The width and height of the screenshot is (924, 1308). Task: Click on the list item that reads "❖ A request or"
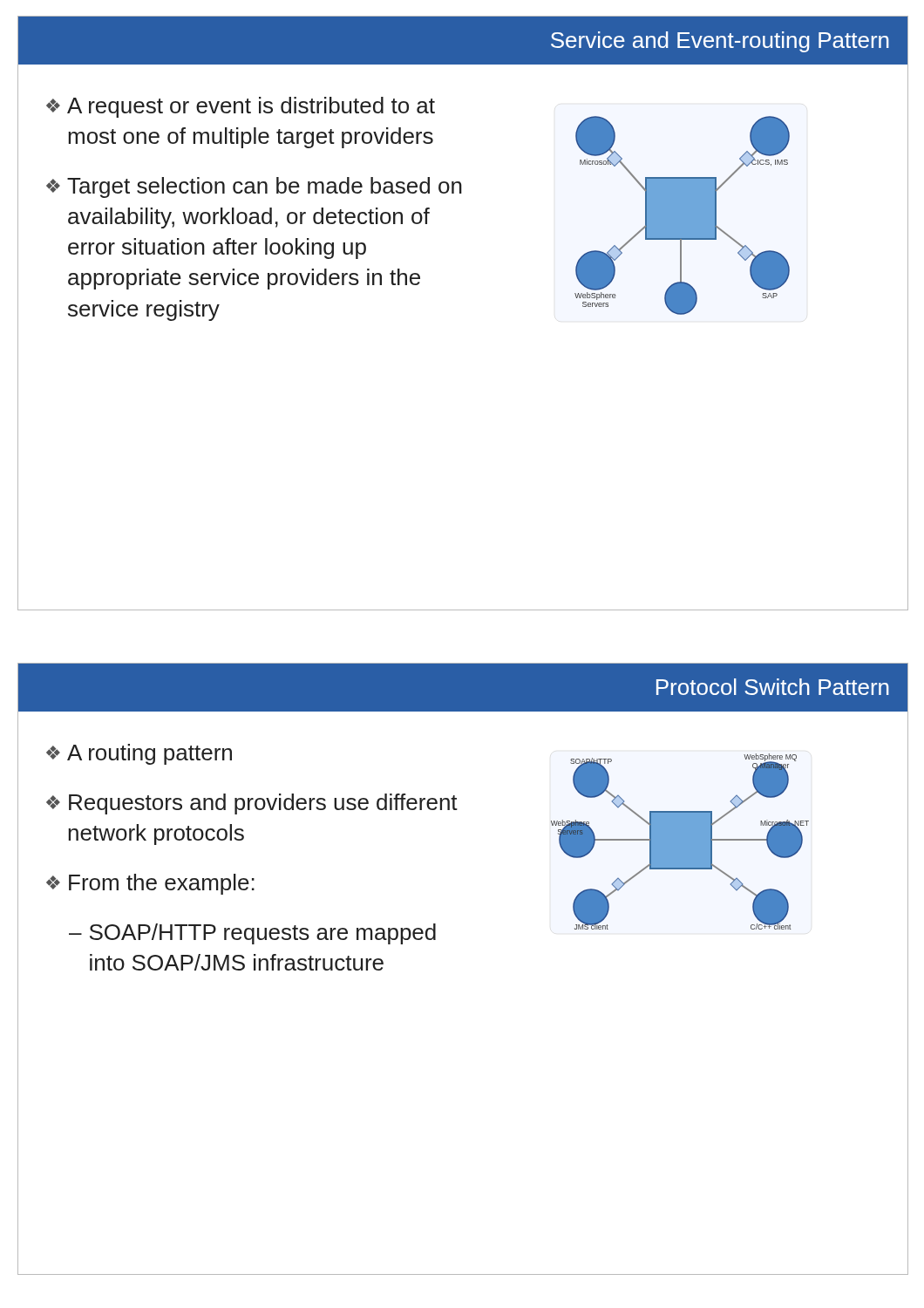click(x=254, y=121)
